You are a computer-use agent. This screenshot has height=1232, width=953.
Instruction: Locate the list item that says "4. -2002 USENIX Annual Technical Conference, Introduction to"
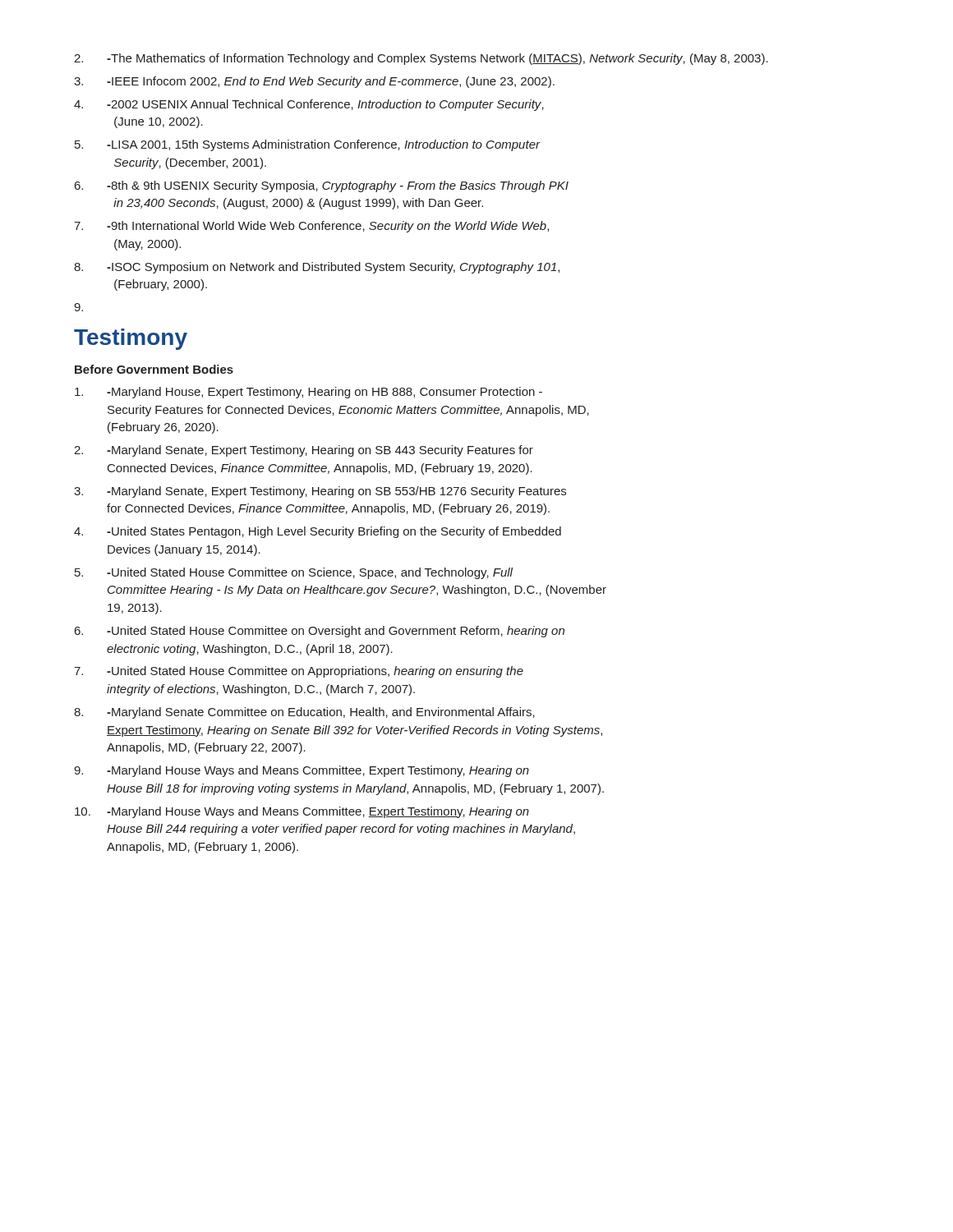(x=476, y=113)
